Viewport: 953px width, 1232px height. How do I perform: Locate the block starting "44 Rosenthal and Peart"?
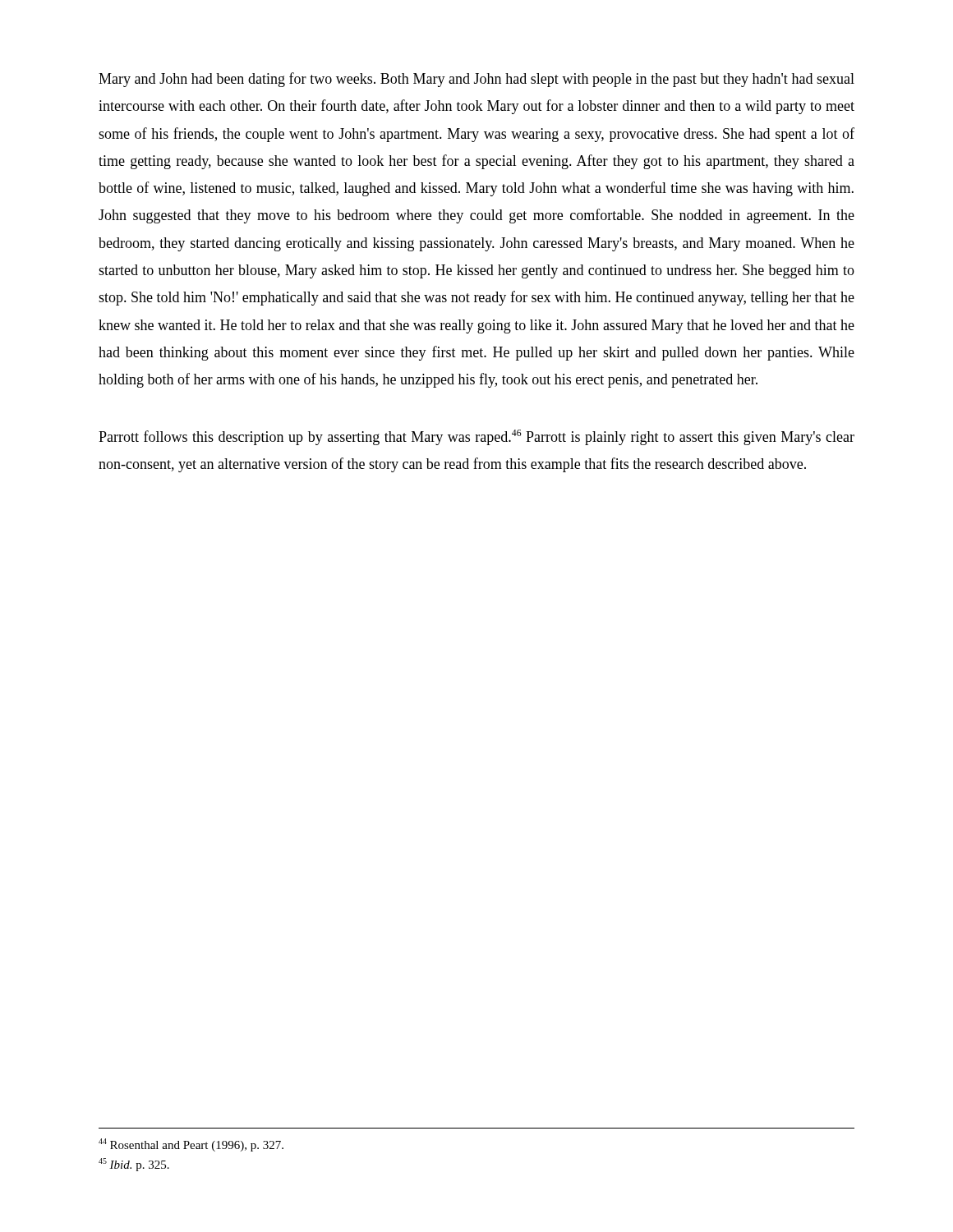(191, 1144)
